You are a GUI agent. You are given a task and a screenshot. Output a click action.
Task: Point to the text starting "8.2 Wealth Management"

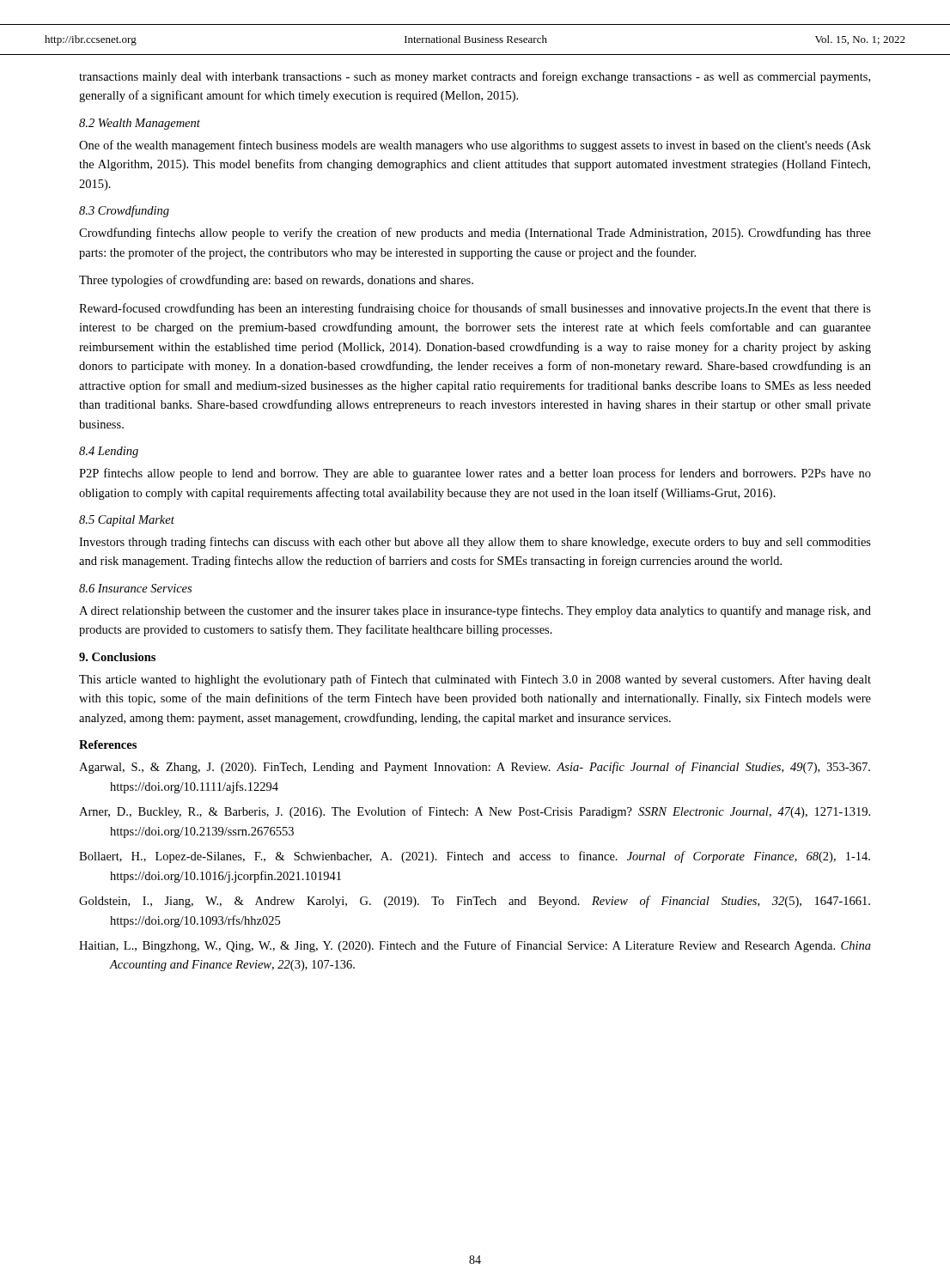140,123
